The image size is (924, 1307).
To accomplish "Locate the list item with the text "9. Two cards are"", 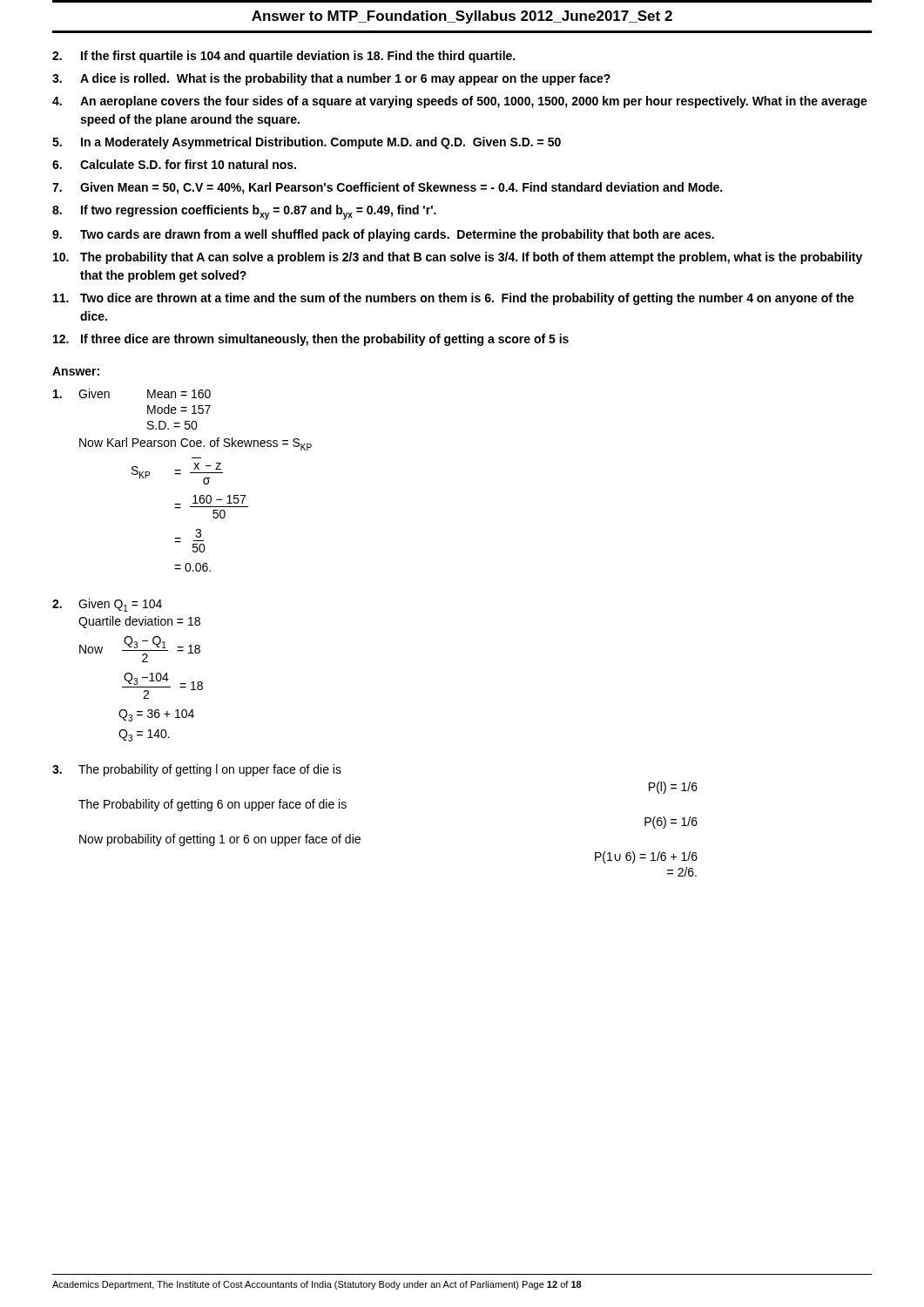I will pyautogui.click(x=462, y=235).
